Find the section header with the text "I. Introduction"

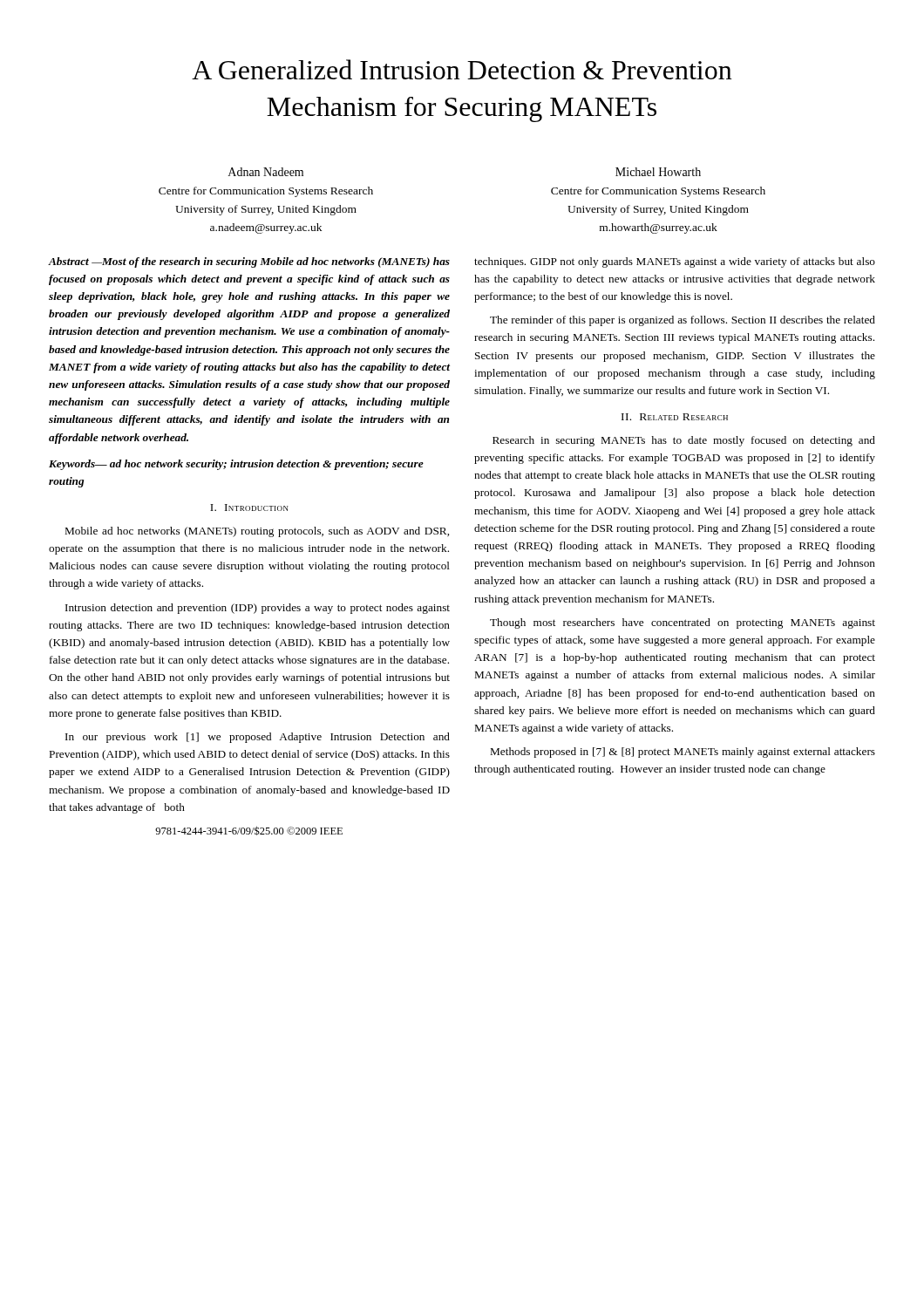pos(249,507)
